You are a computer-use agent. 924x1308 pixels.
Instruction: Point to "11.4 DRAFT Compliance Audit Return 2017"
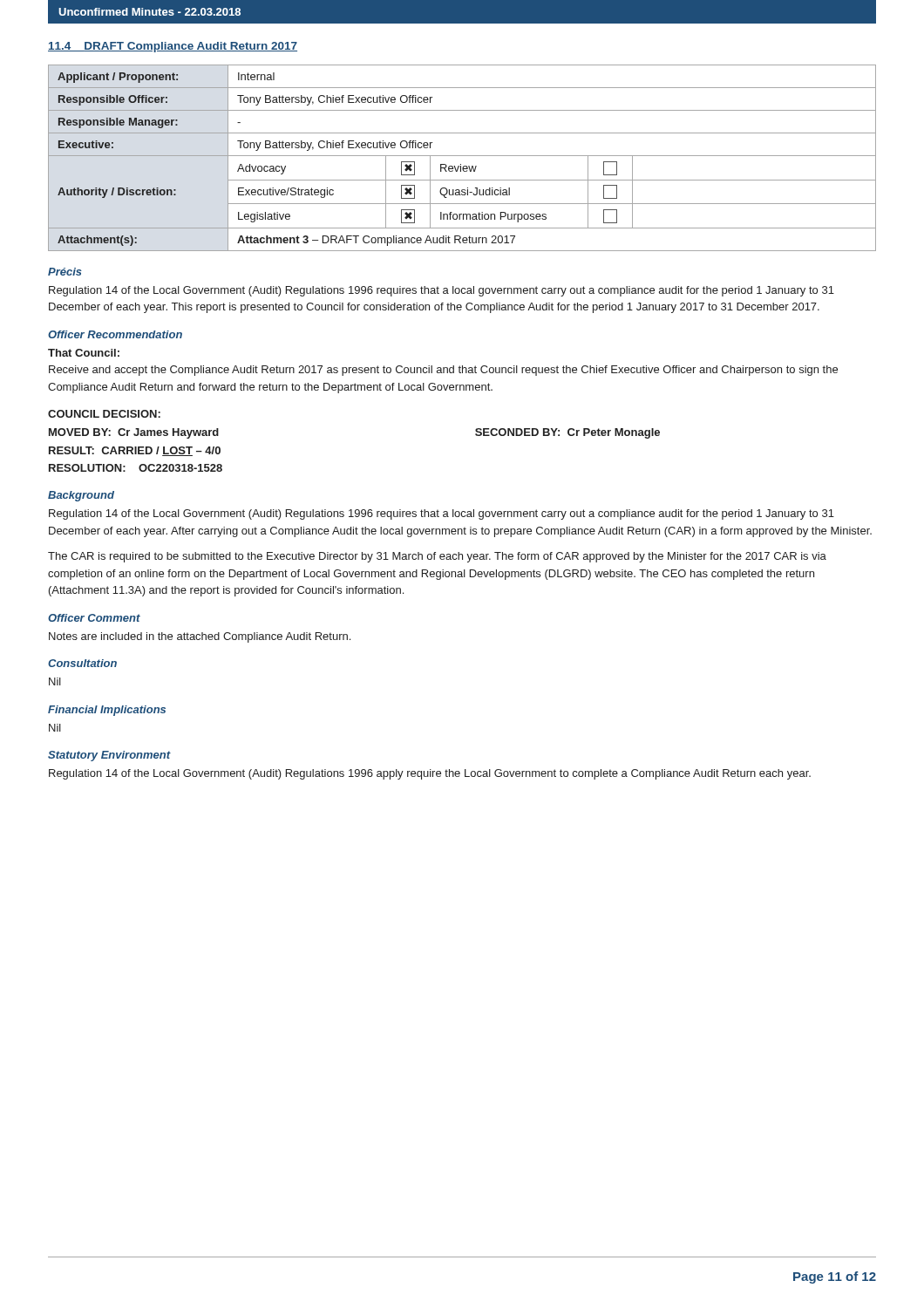173,46
